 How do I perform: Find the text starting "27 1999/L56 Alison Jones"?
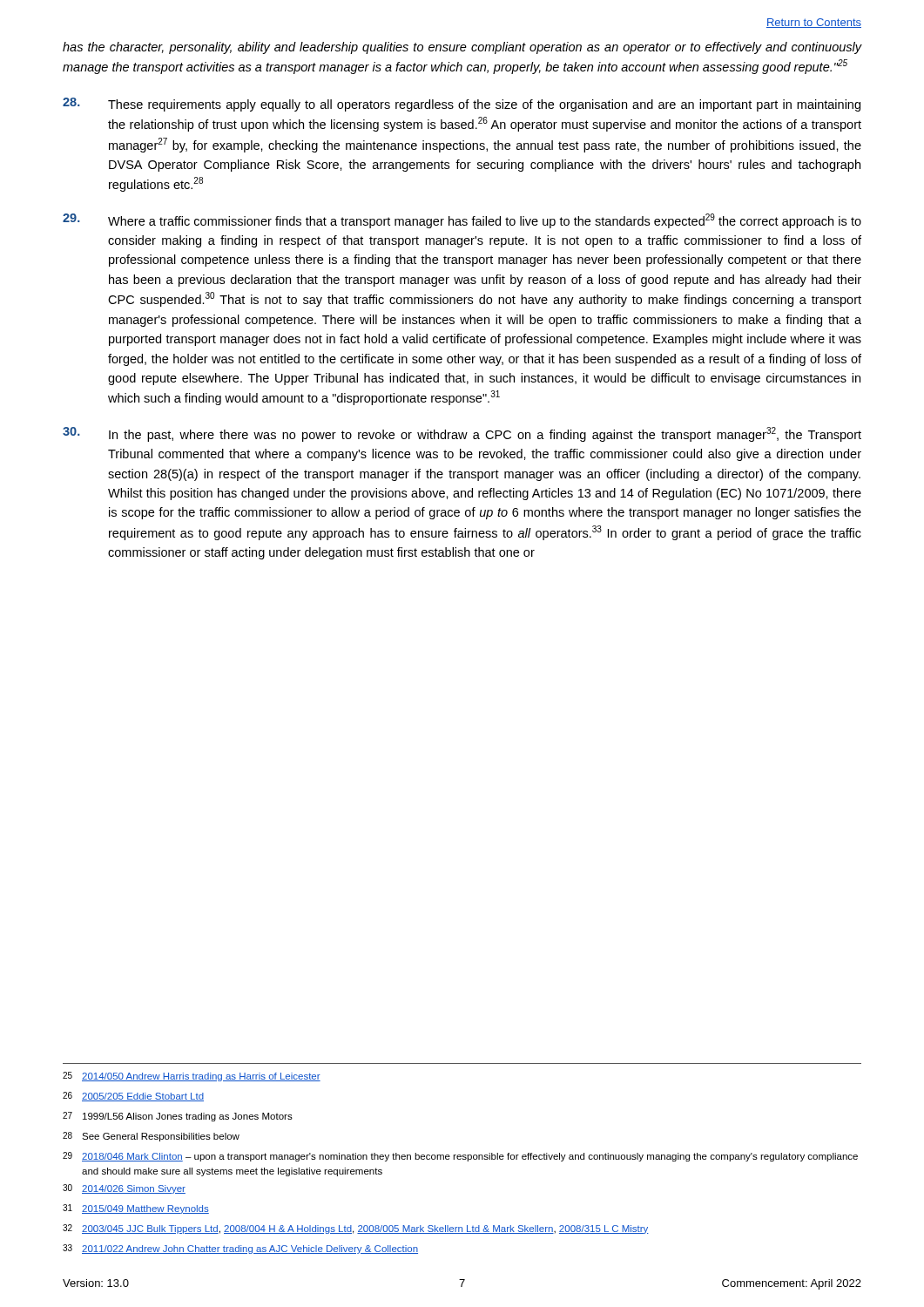[178, 1117]
